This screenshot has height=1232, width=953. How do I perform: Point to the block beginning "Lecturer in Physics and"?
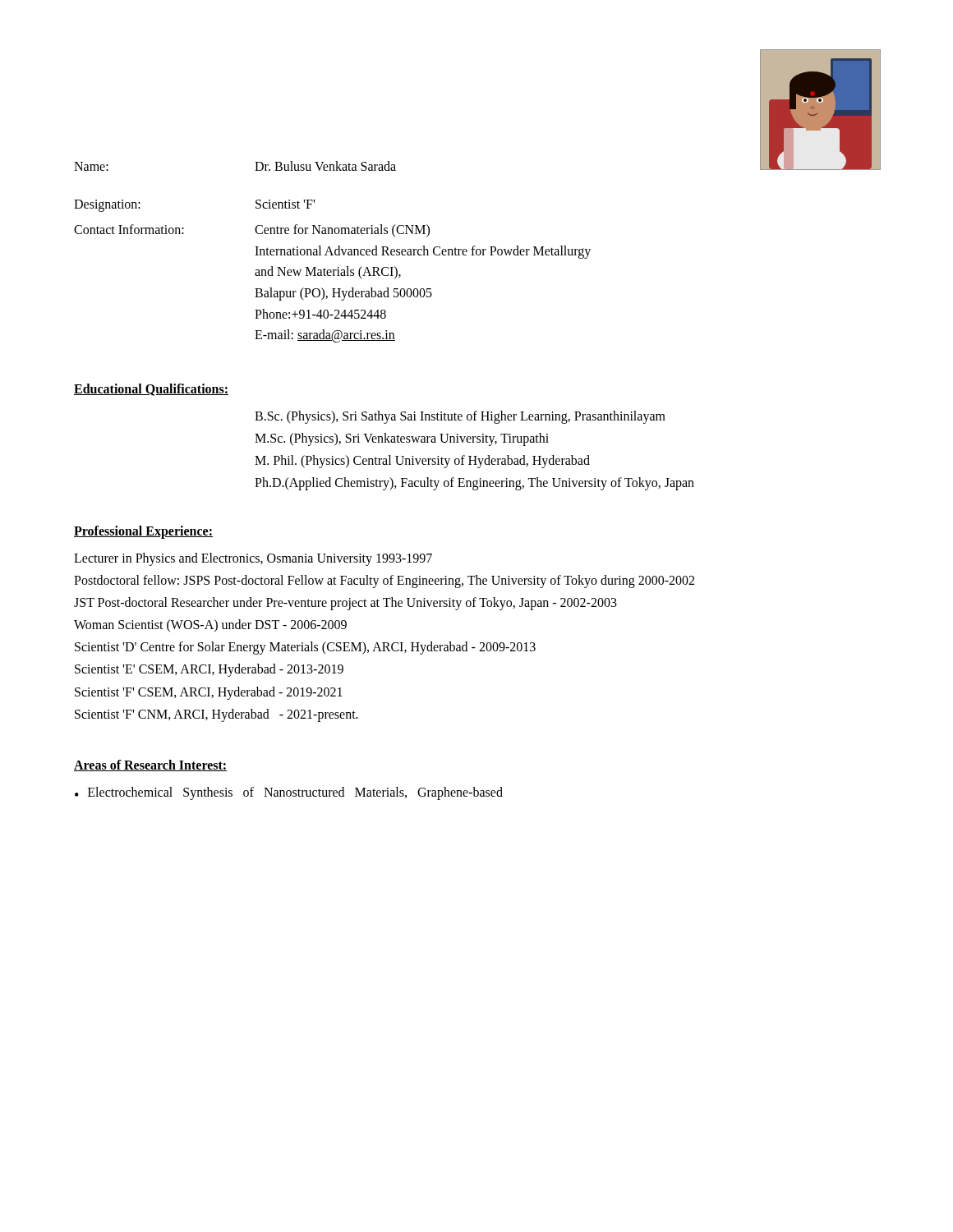point(476,636)
